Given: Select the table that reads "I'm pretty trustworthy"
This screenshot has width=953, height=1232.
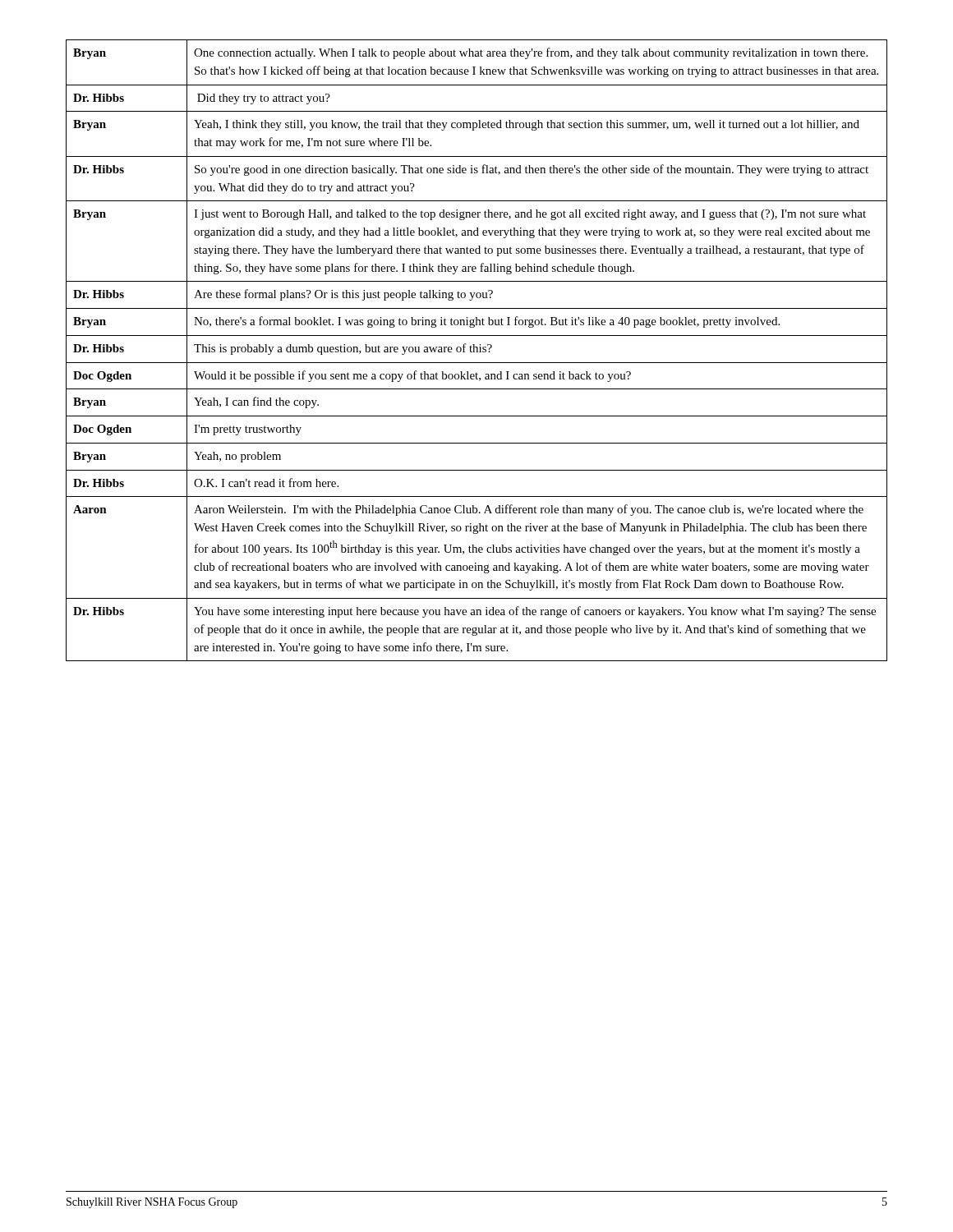Looking at the screenshot, I should (x=476, y=350).
